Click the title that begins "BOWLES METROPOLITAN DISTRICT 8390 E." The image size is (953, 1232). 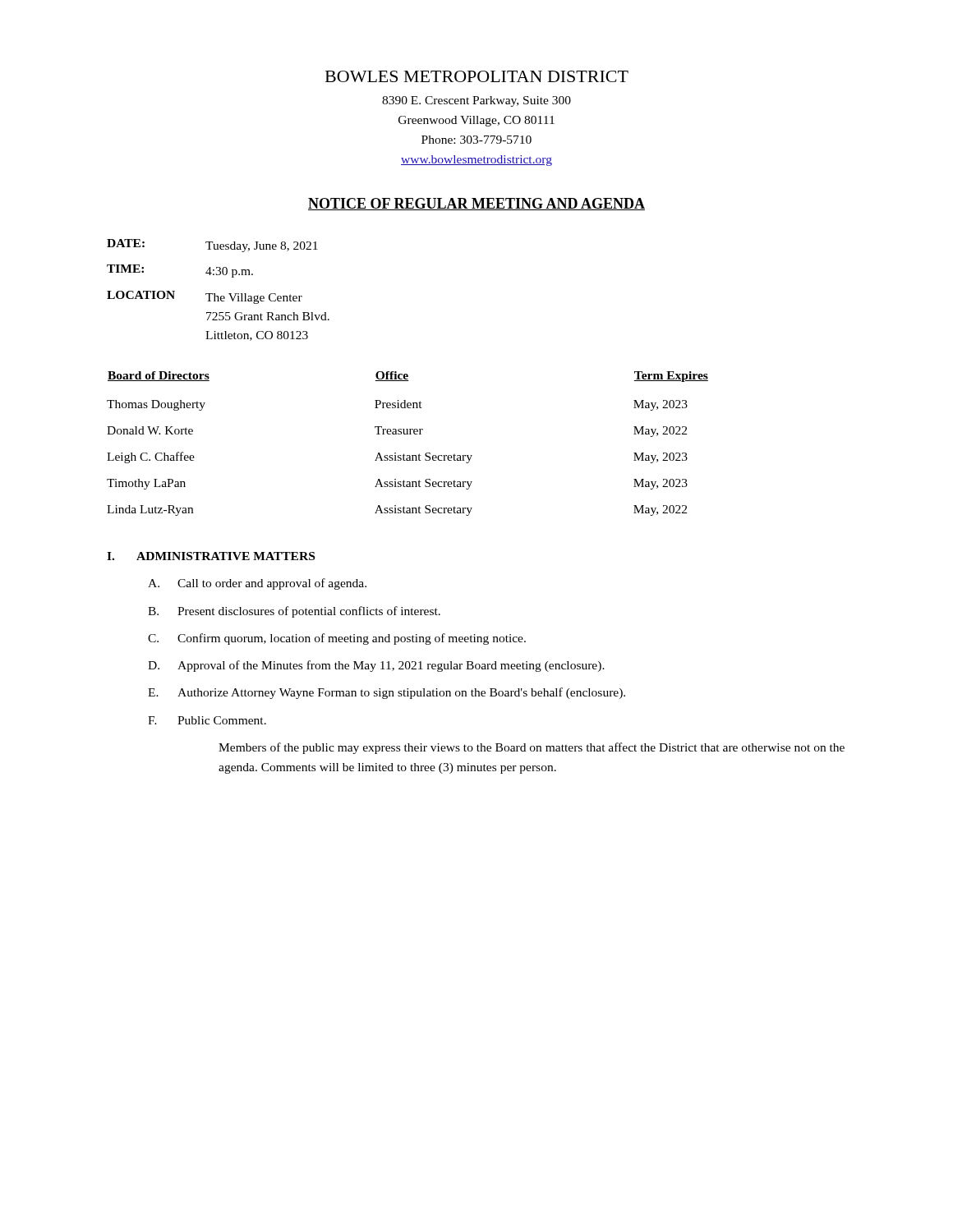point(476,117)
